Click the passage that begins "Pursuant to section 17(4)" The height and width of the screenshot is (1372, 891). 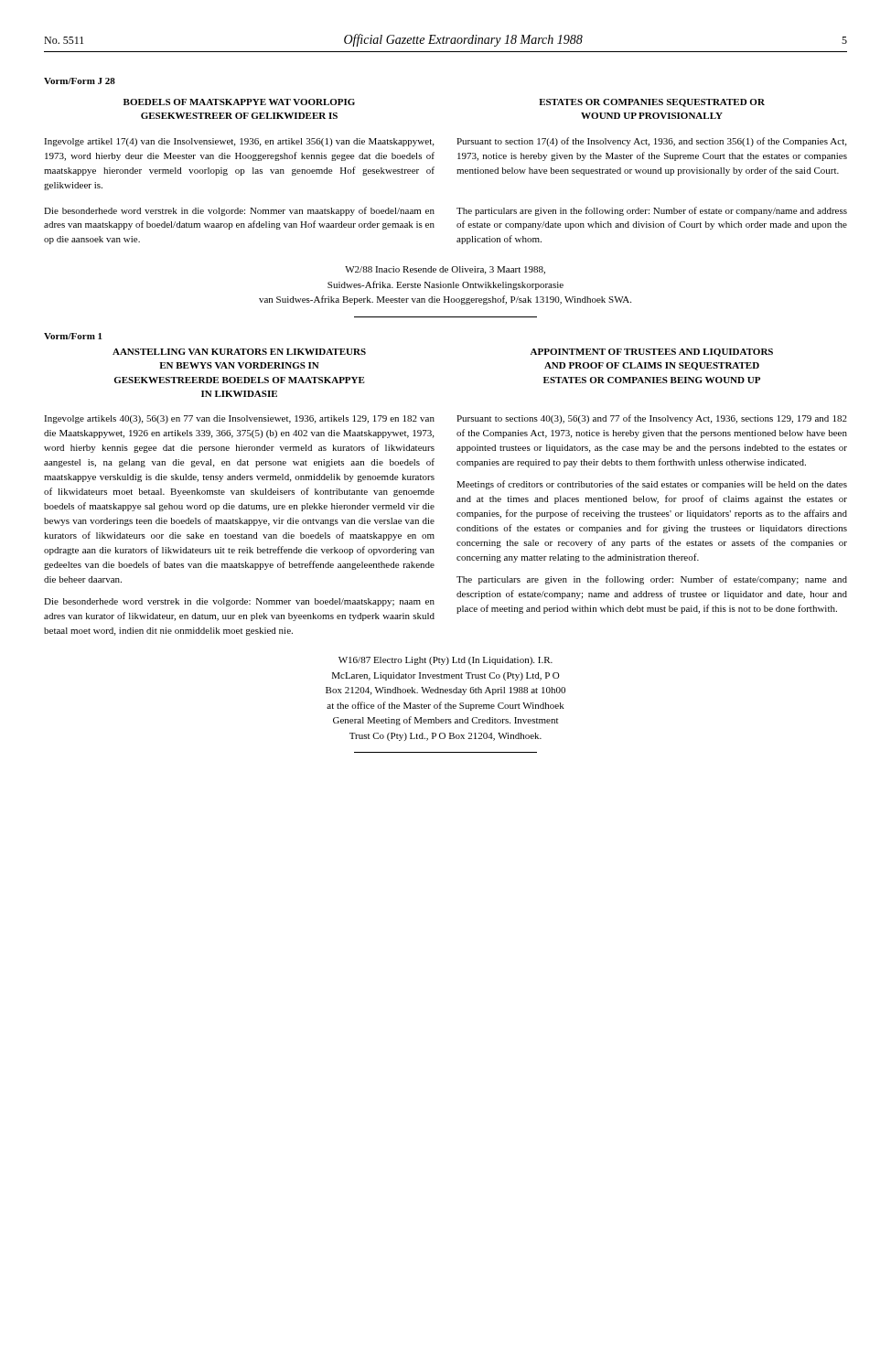coord(652,155)
